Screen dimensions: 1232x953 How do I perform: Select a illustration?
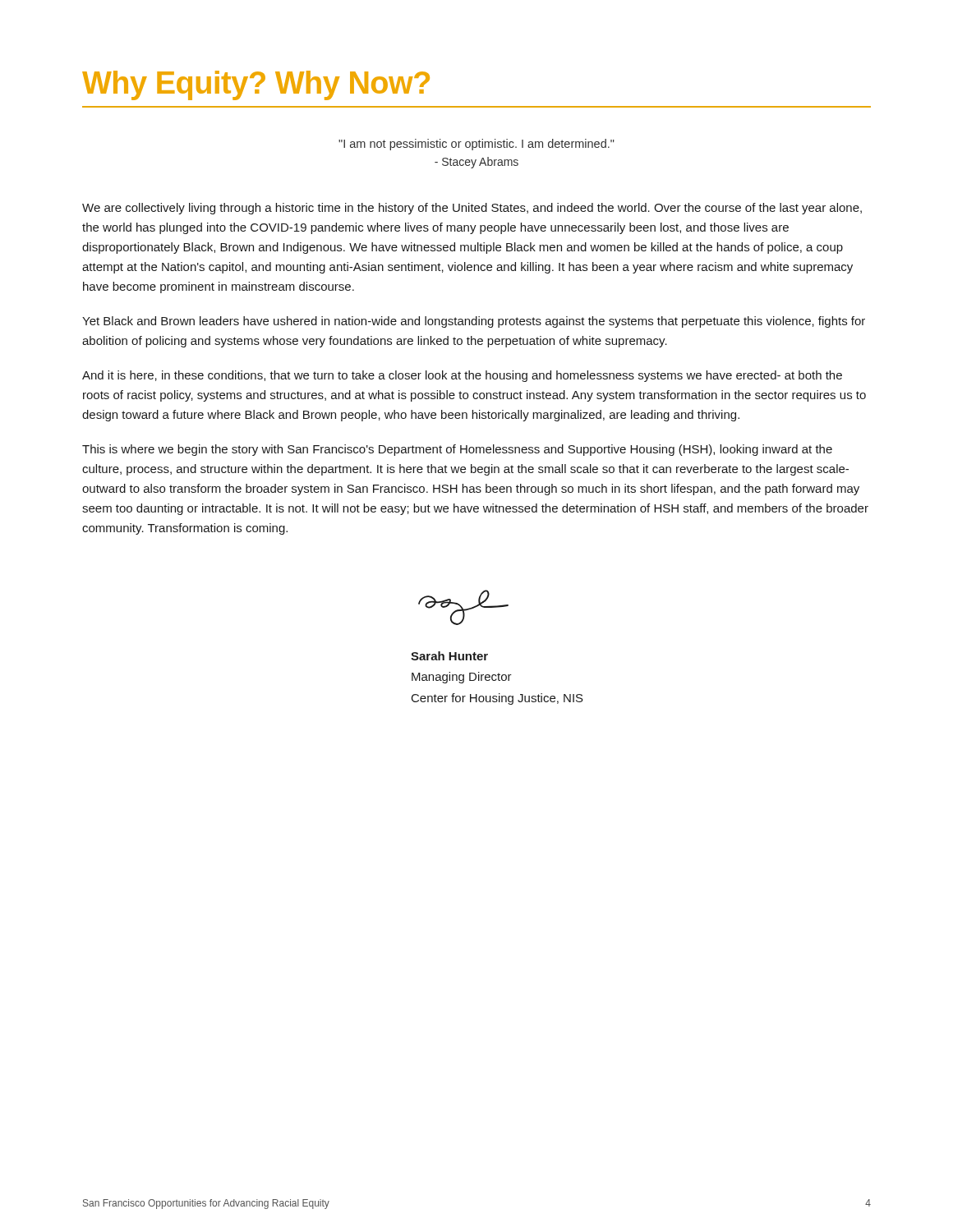[x=641, y=605]
